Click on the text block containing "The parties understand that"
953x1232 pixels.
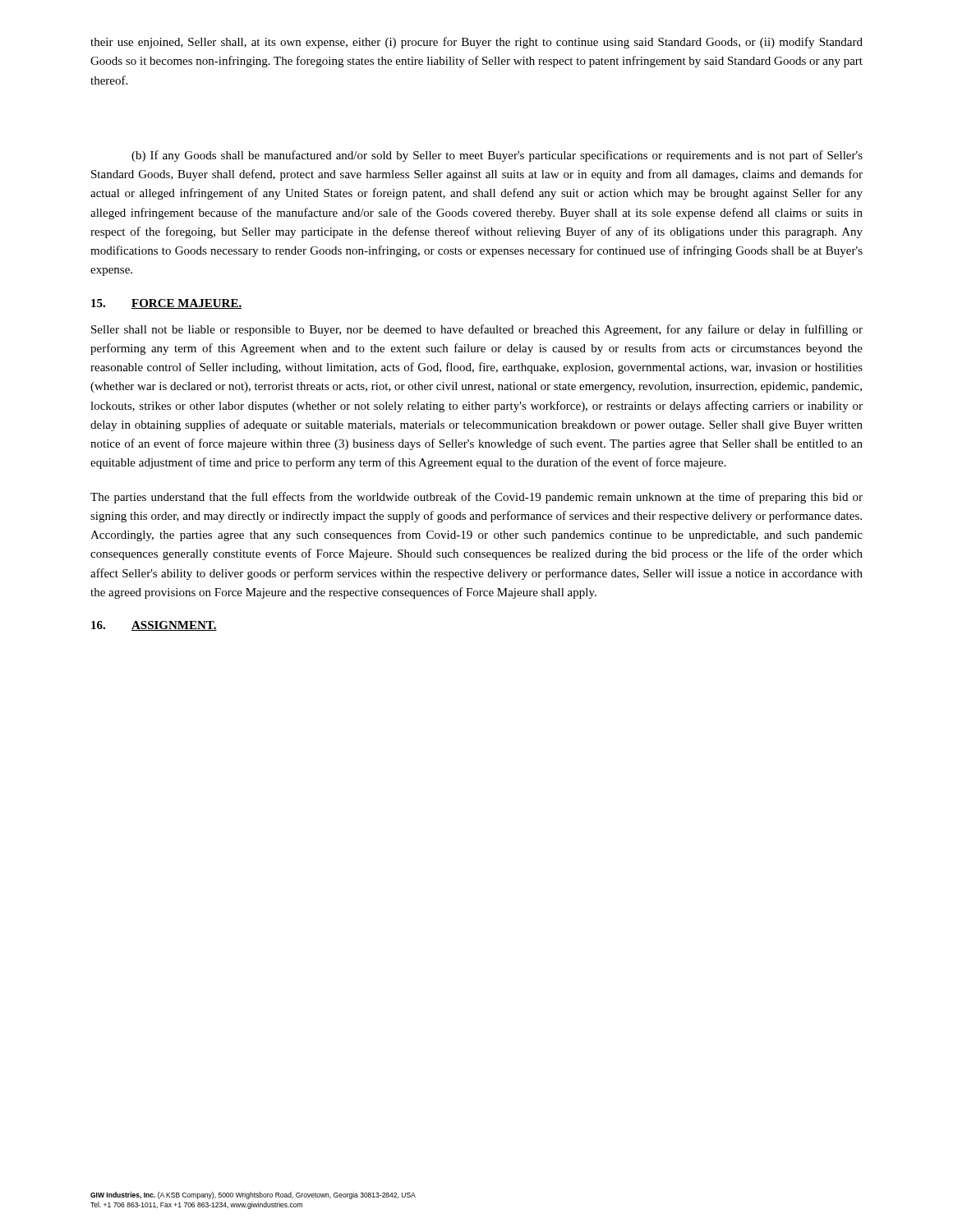pyautogui.click(x=476, y=544)
